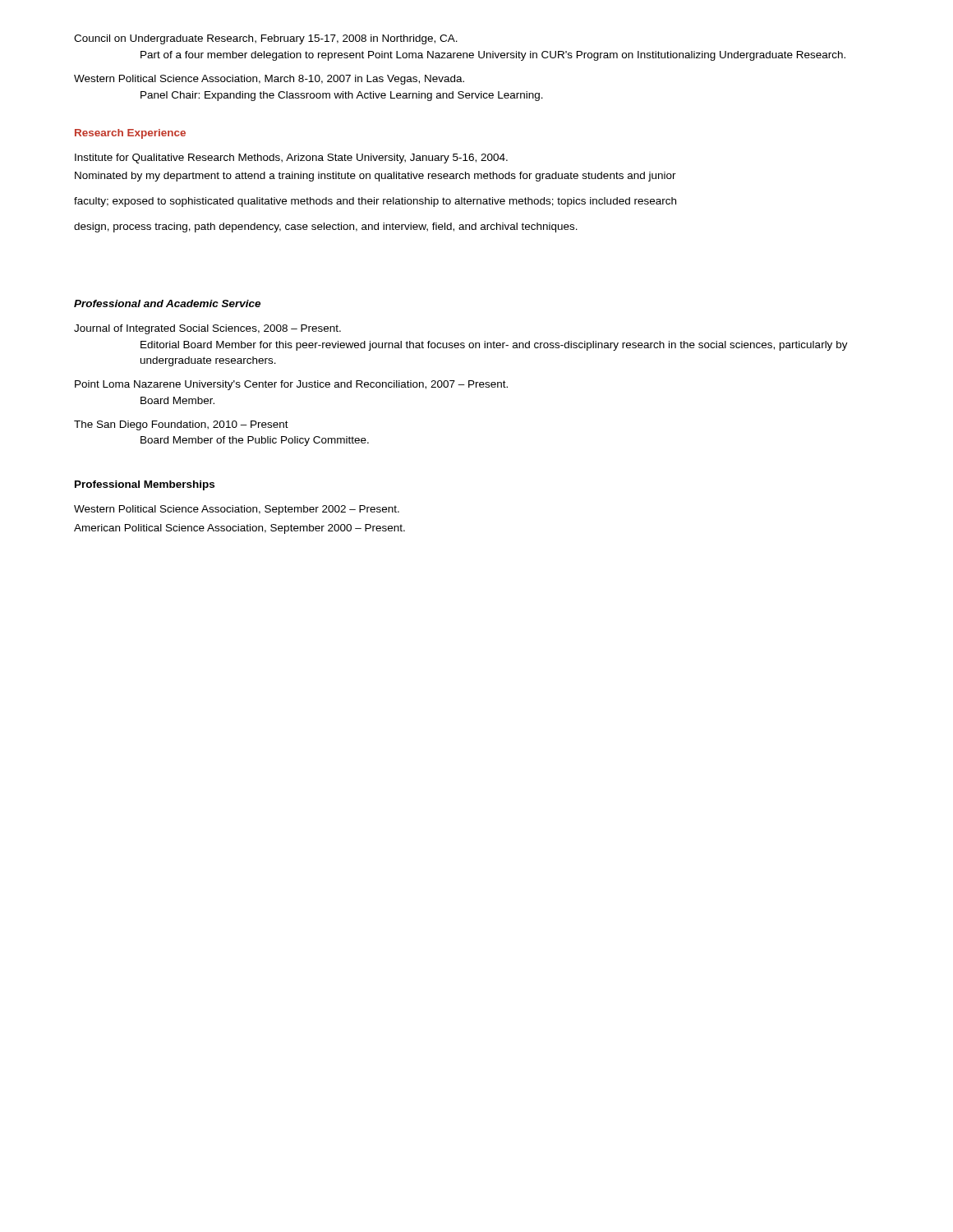The height and width of the screenshot is (1232, 953).
Task: Point to the block beginning "design, process tracing, path"
Action: 476,227
